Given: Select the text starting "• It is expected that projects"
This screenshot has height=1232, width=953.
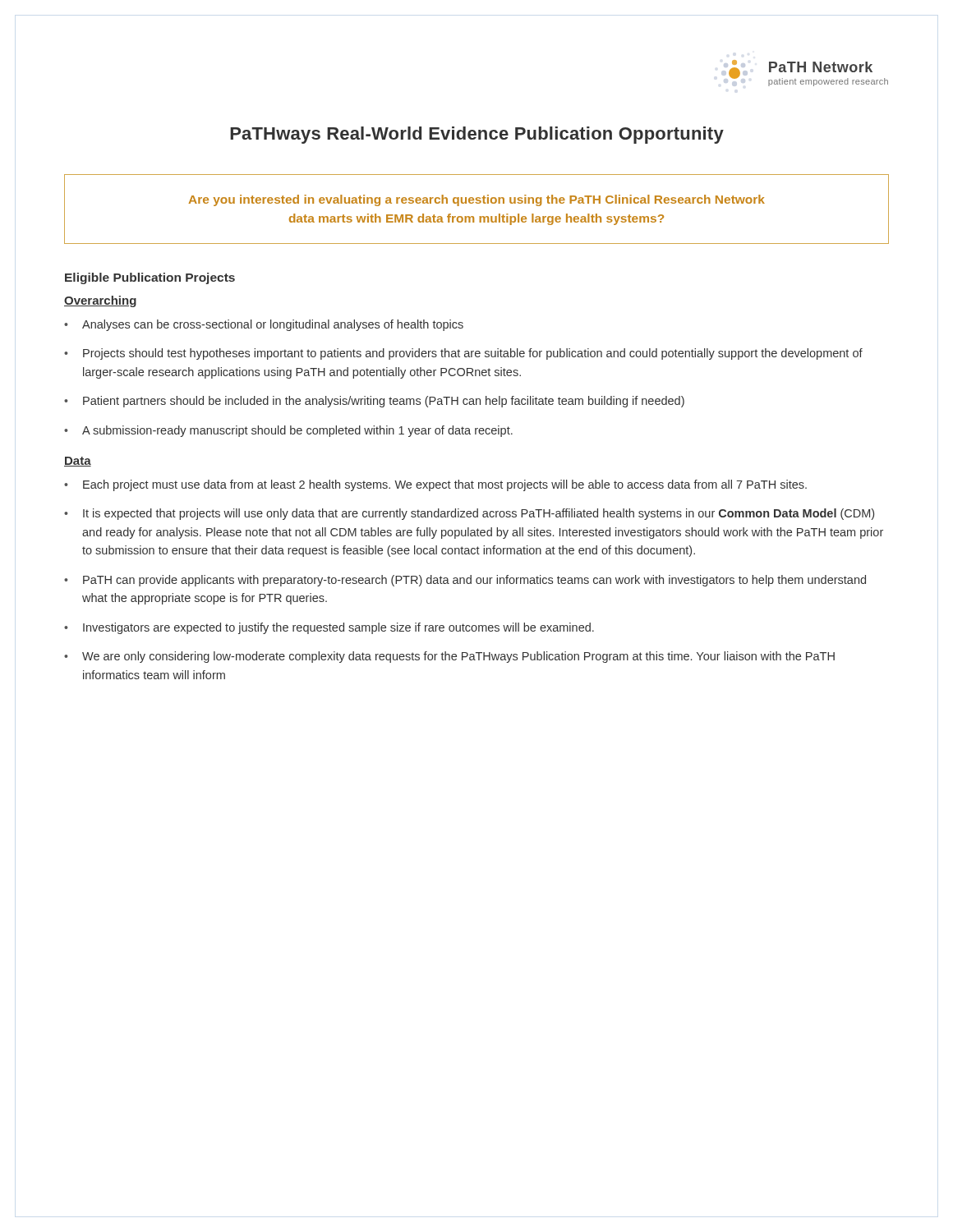Looking at the screenshot, I should click(476, 532).
